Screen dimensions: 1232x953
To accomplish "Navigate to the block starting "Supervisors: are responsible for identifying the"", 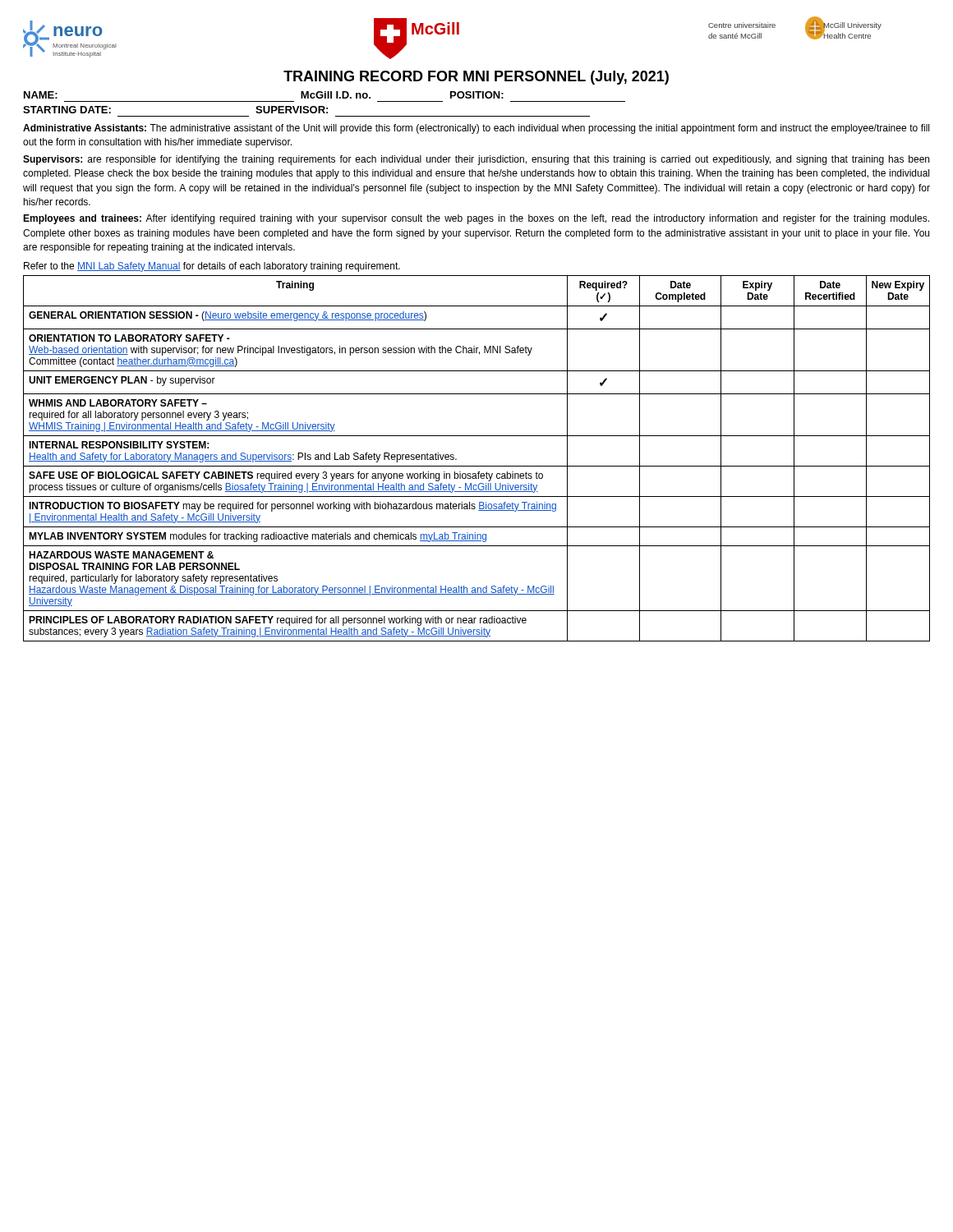I will pos(476,181).
